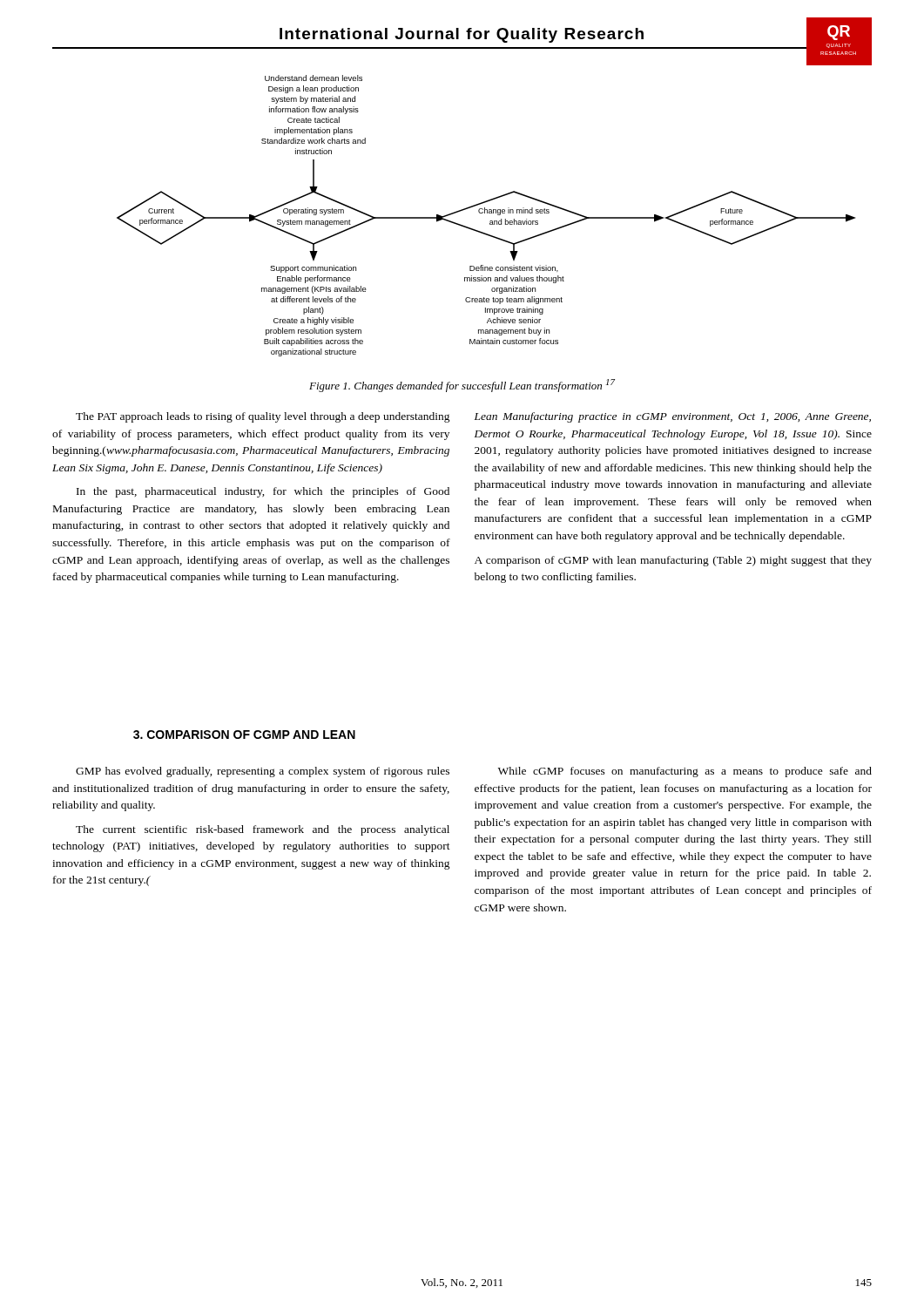Click on the block starting "Figure 1. Changes demanded"
924x1307 pixels.
click(462, 384)
